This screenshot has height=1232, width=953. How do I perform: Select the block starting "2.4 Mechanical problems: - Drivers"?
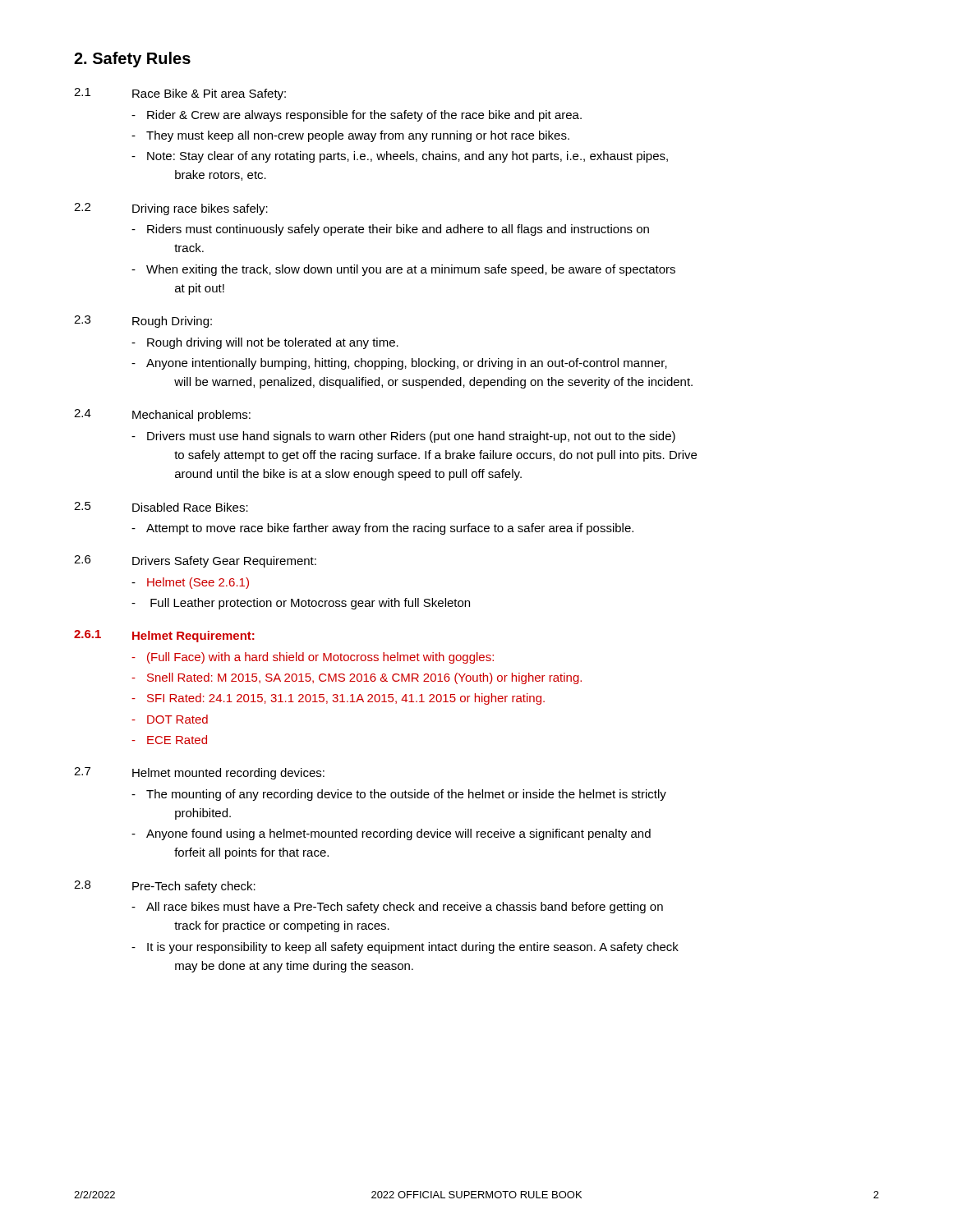pyautogui.click(x=476, y=445)
